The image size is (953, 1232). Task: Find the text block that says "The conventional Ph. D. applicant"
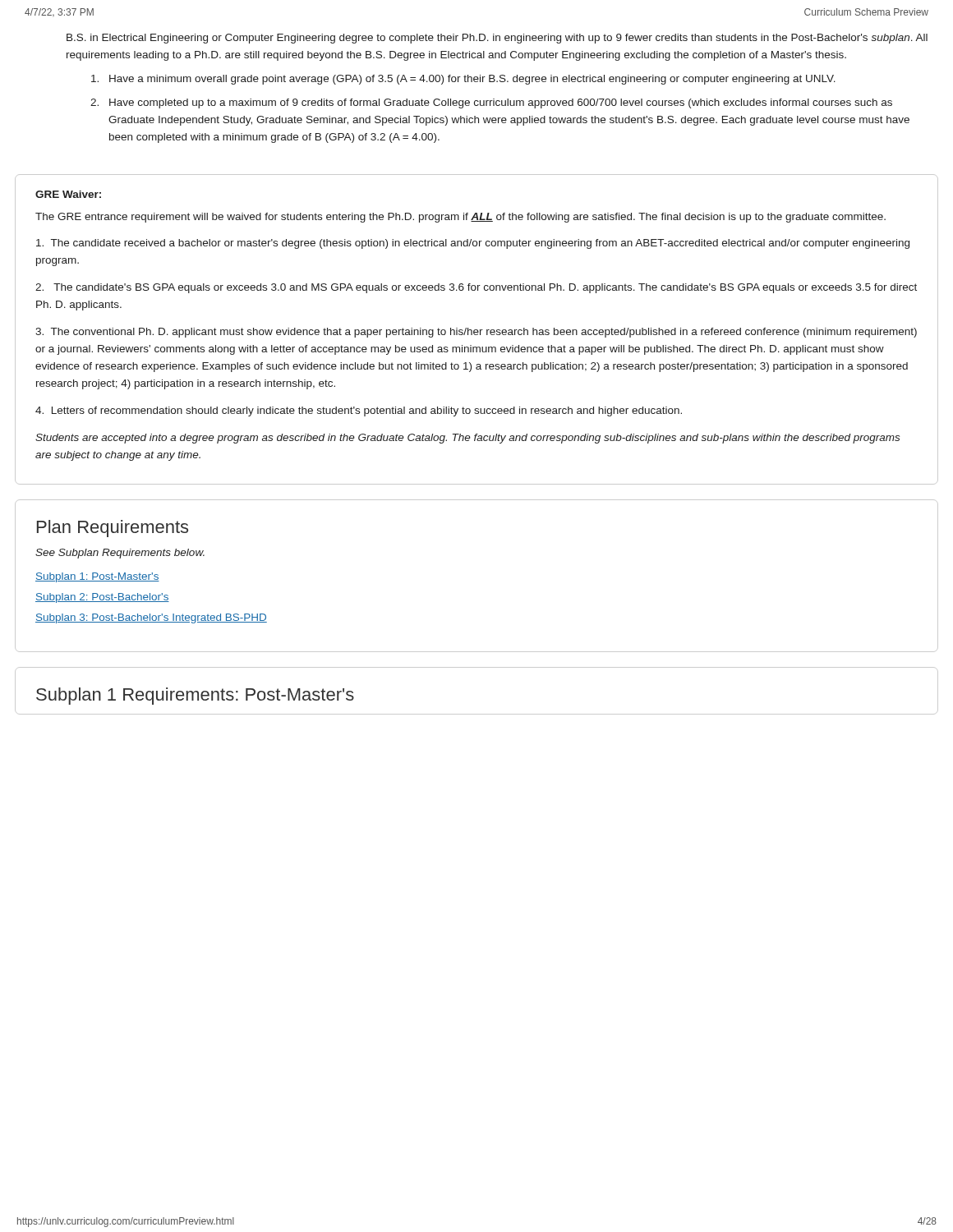[476, 357]
